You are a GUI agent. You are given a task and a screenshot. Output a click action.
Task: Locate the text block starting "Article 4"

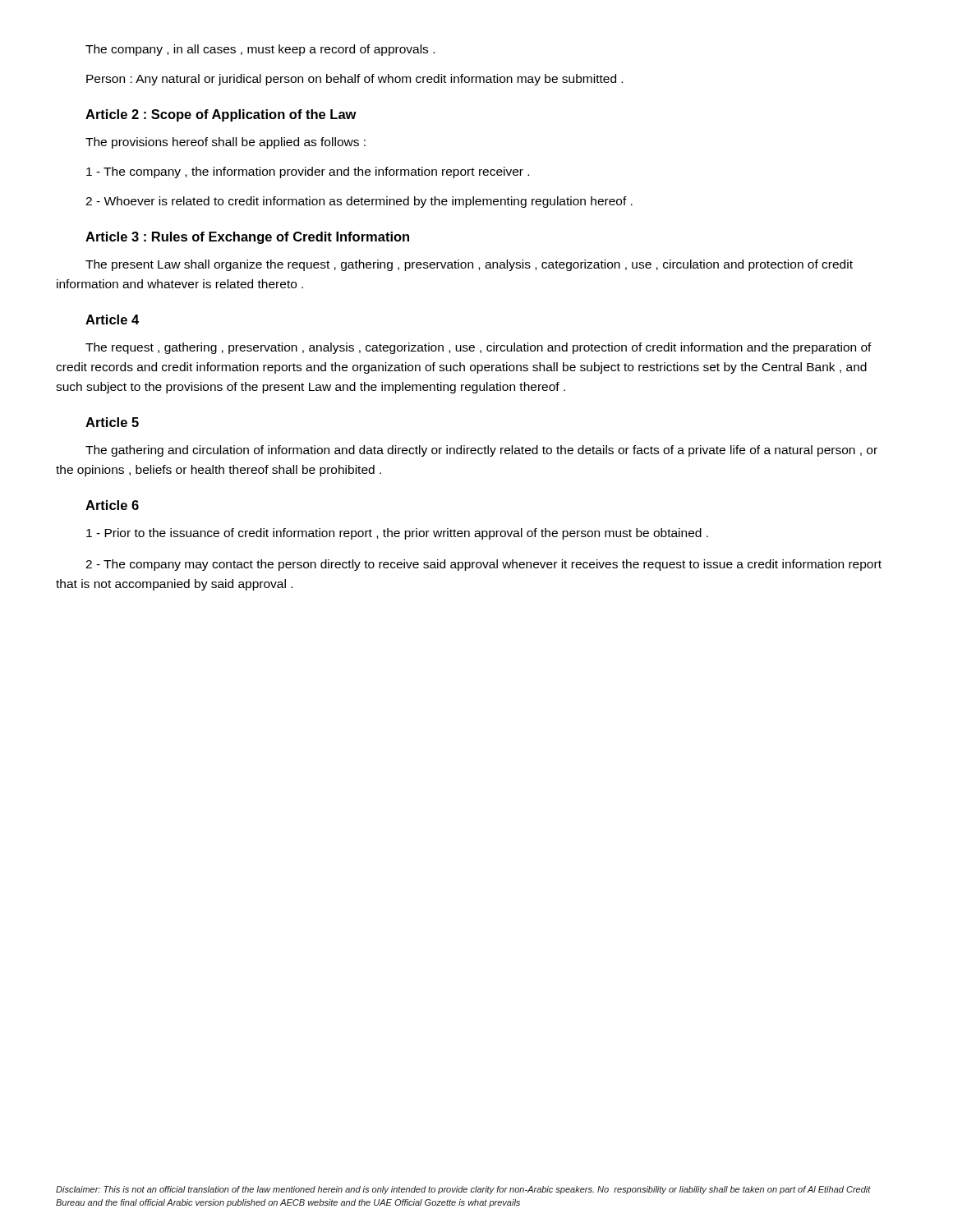(112, 320)
